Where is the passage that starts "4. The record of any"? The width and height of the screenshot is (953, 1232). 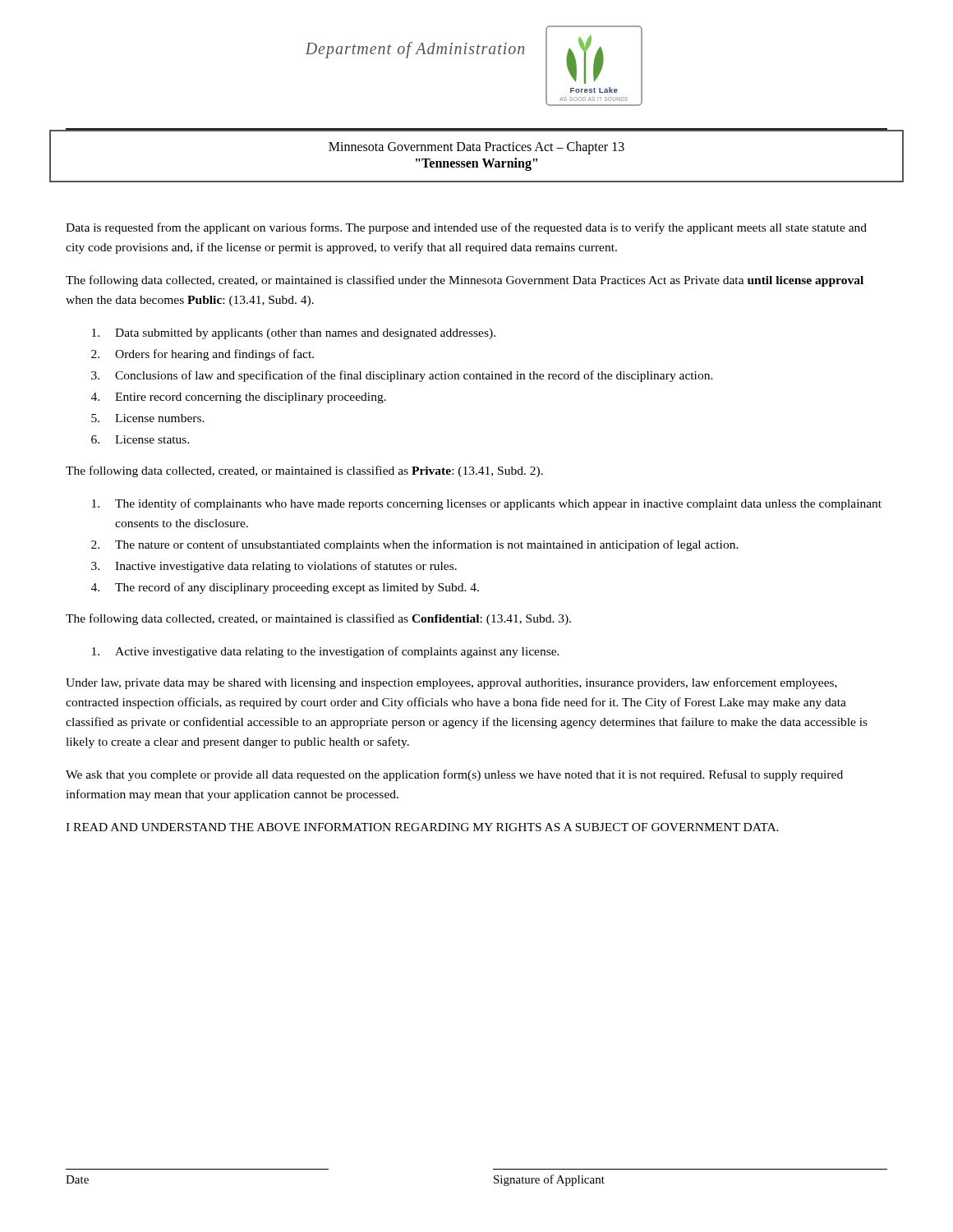(x=476, y=587)
